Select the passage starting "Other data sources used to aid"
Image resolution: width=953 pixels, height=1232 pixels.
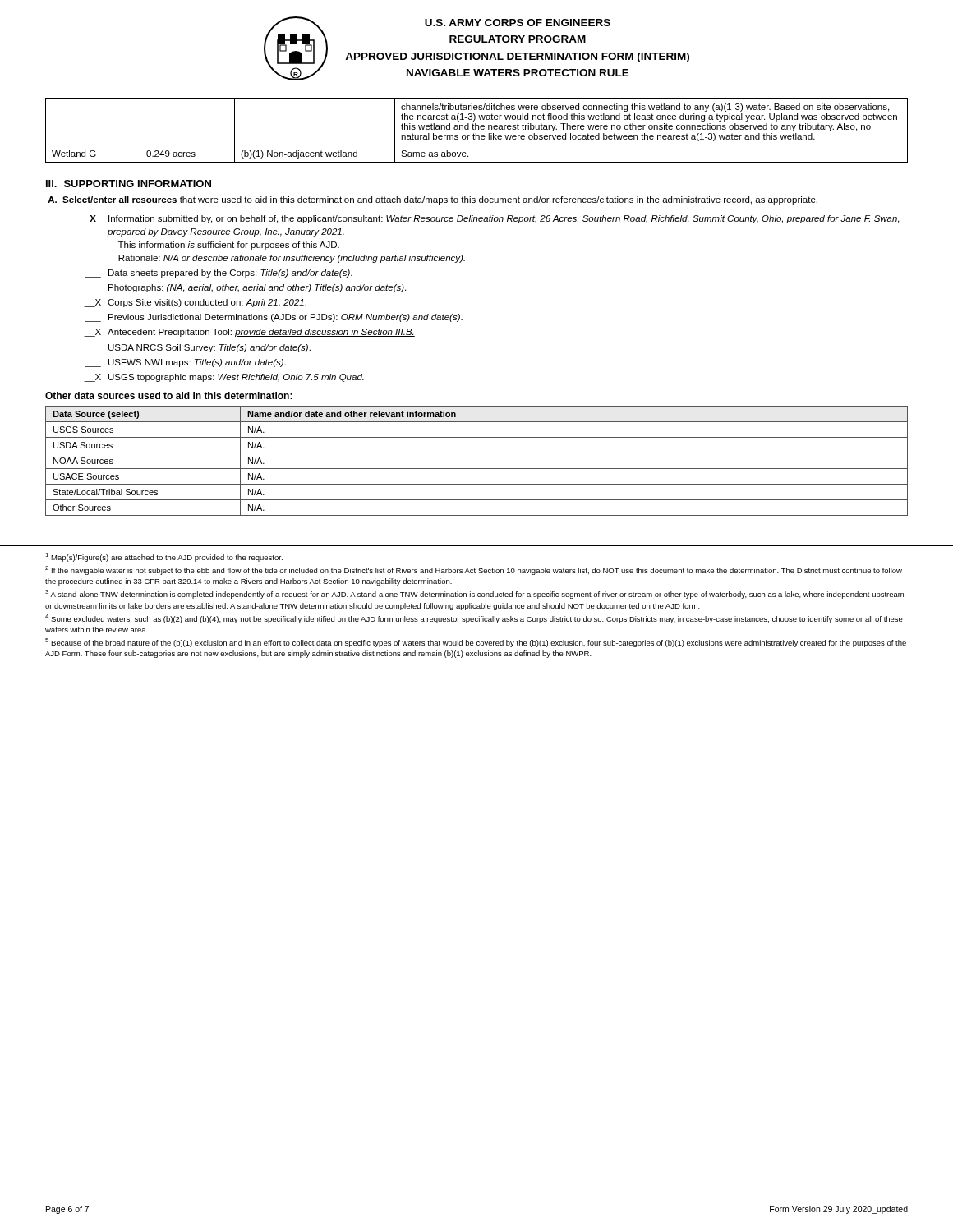[169, 396]
